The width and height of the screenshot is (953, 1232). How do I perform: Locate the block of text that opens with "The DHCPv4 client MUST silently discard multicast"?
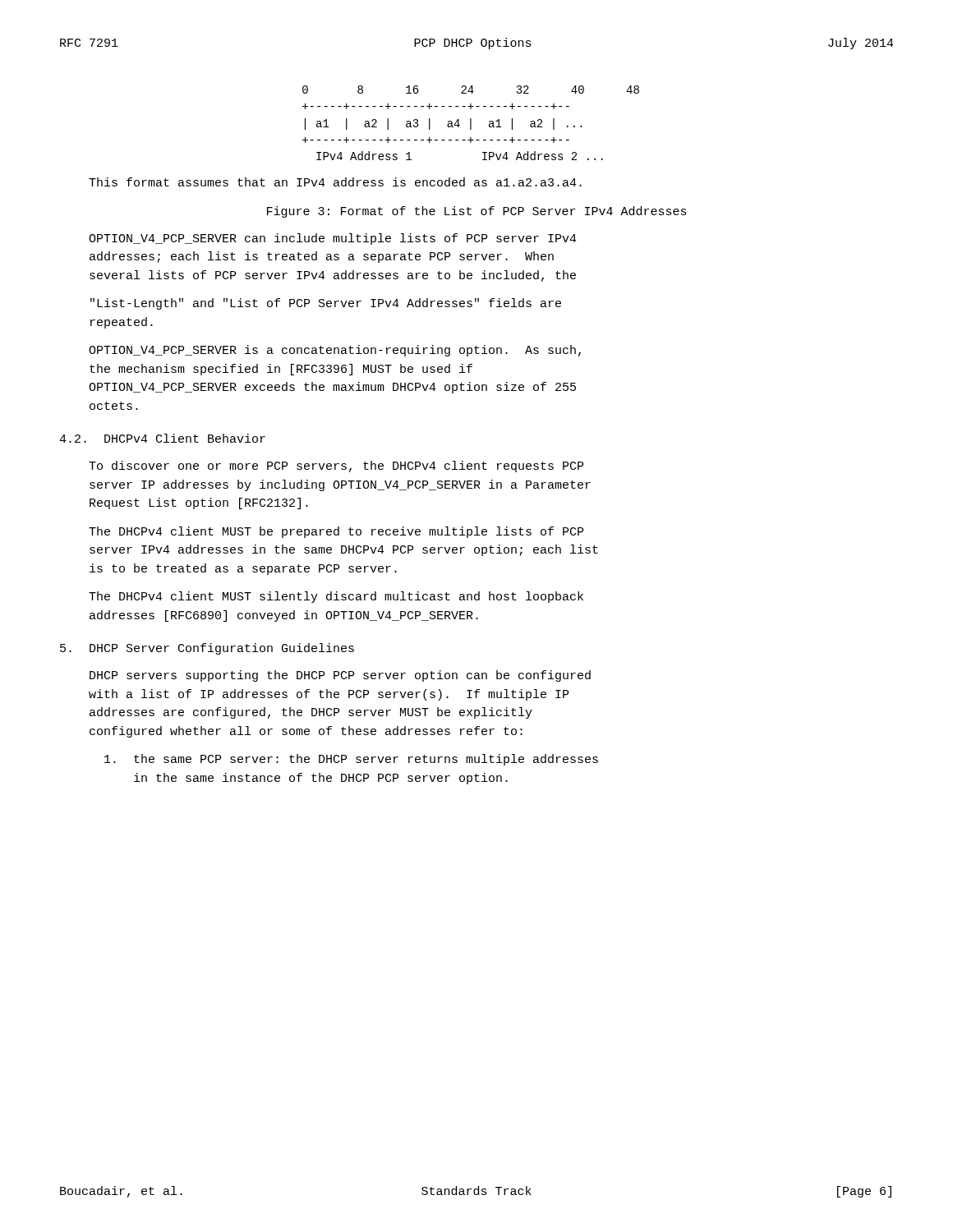coord(336,607)
